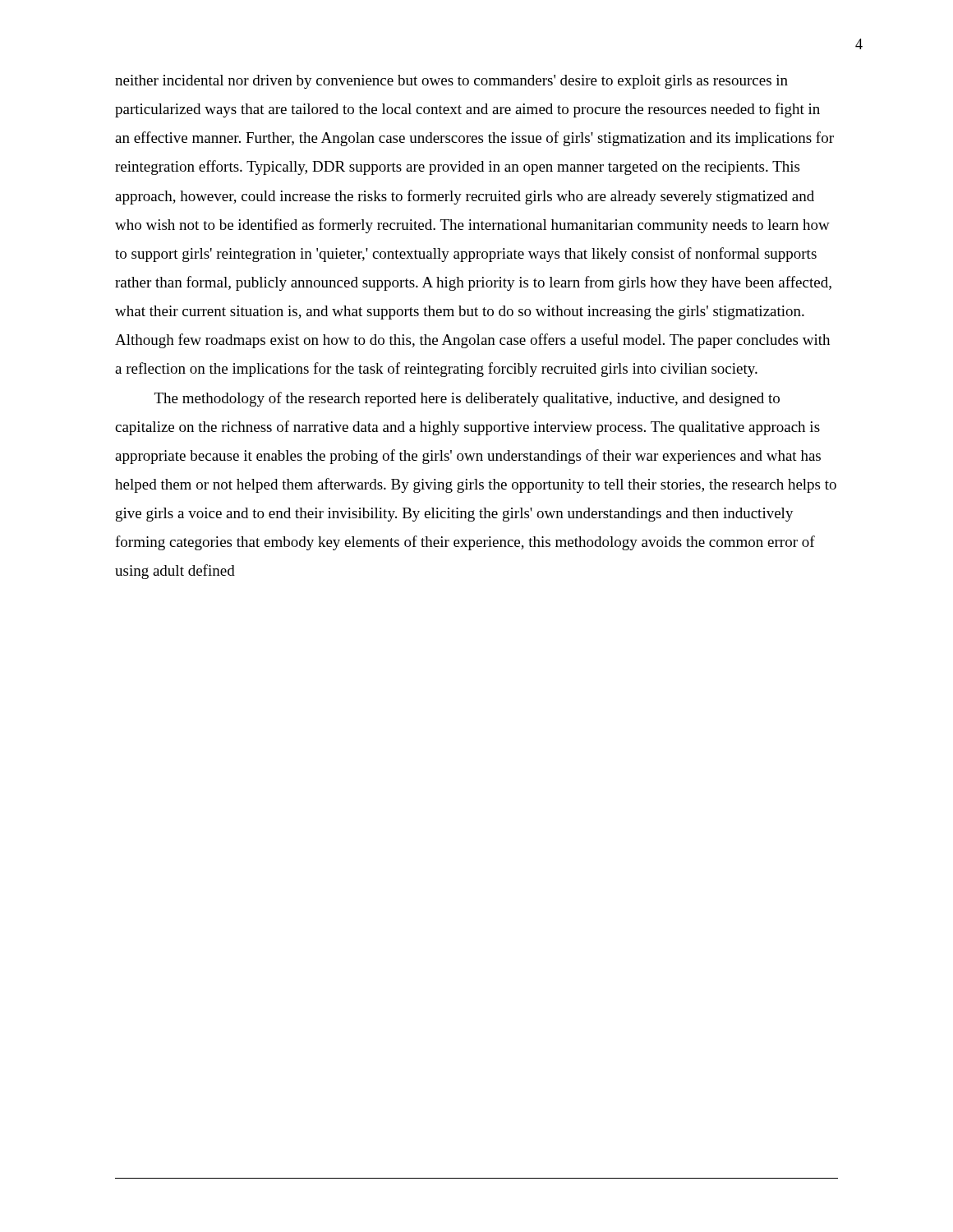Click on the text starting "neither incidental nor driven by convenience but owes"
Screen dimensions: 1232x953
476,224
